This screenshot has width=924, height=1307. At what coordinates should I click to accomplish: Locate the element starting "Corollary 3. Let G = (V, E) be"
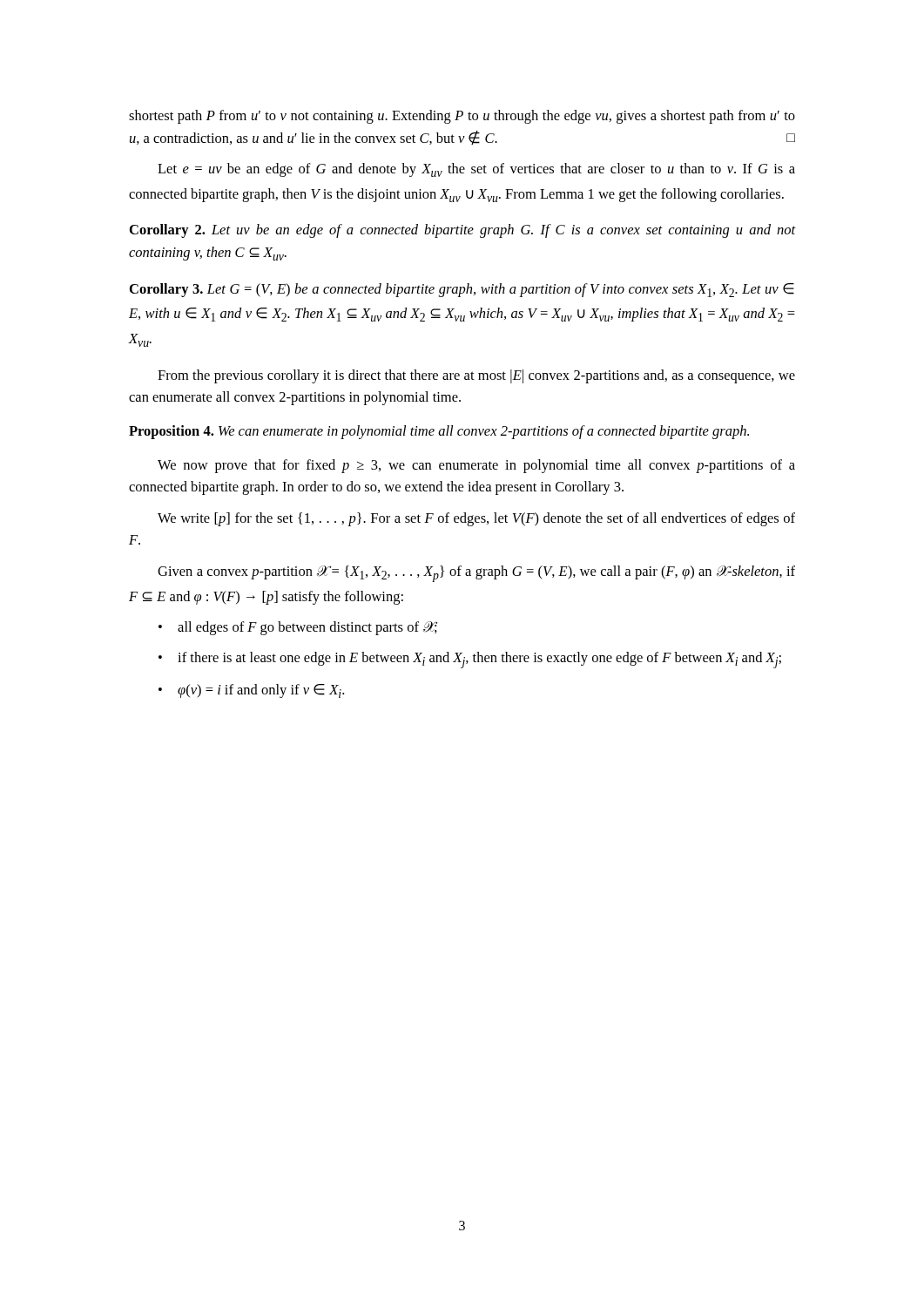coord(462,315)
